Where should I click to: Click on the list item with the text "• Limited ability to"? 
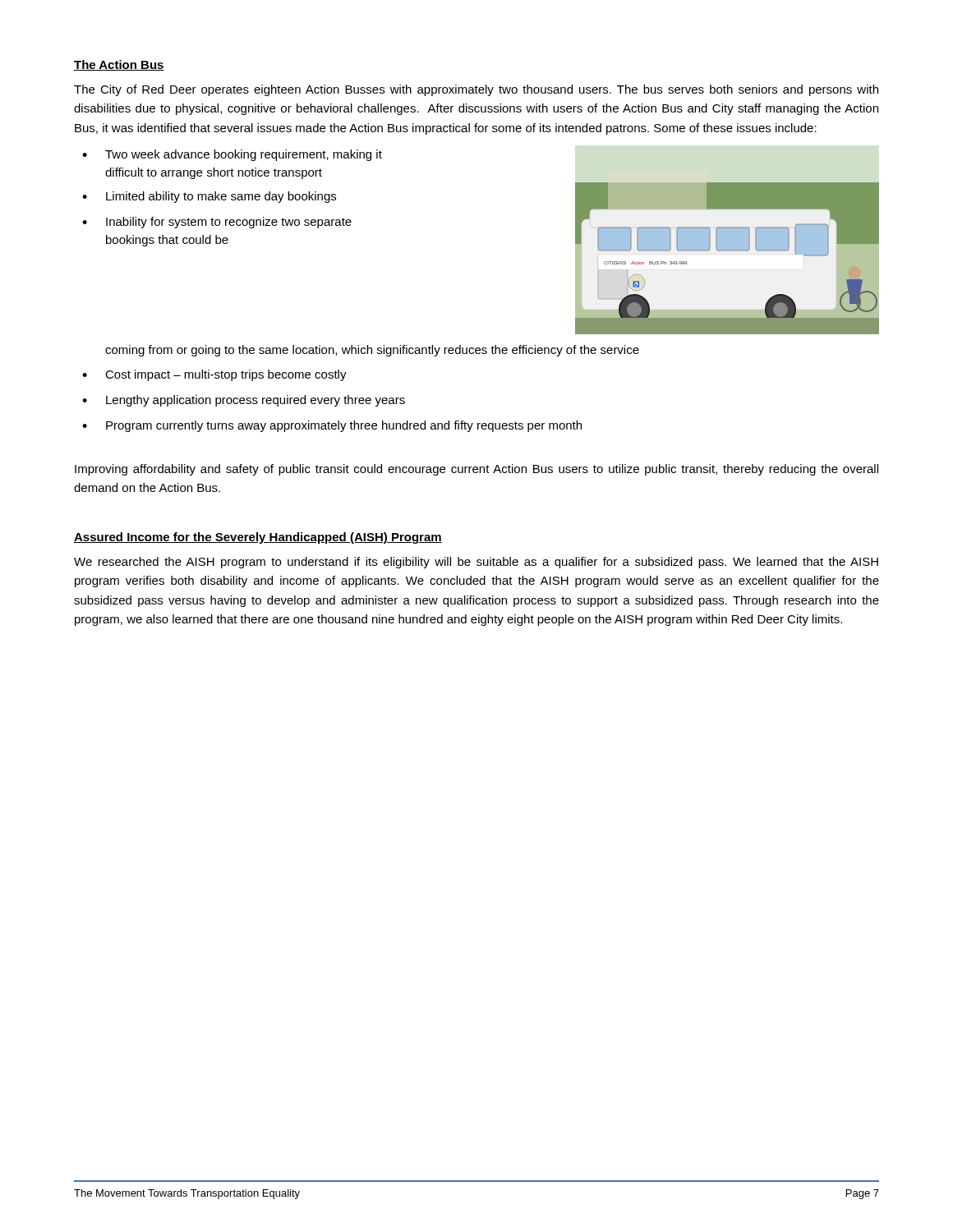[x=230, y=197]
